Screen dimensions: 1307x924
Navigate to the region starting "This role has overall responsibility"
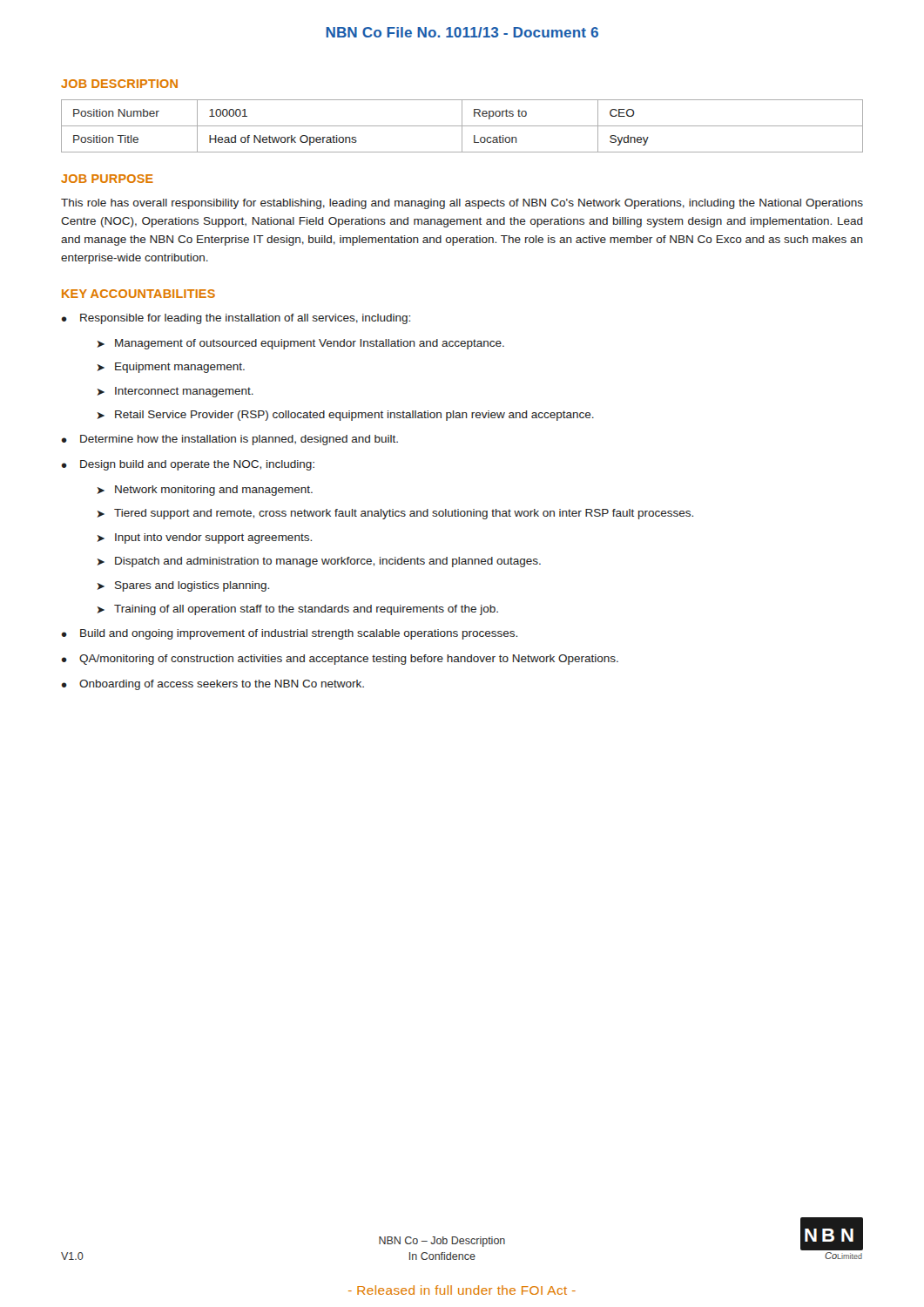pyautogui.click(x=462, y=230)
